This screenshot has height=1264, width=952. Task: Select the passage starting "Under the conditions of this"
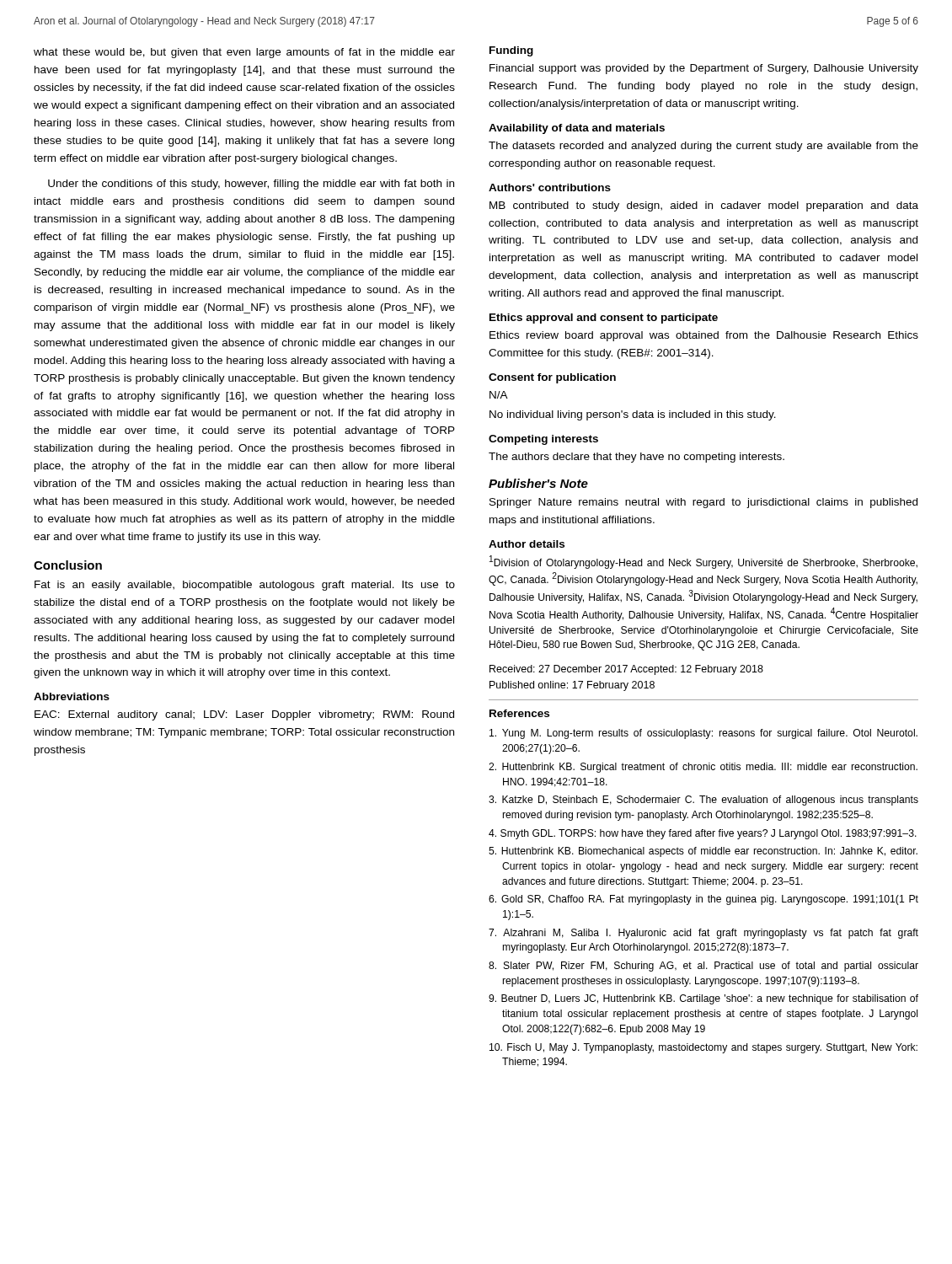tap(244, 361)
